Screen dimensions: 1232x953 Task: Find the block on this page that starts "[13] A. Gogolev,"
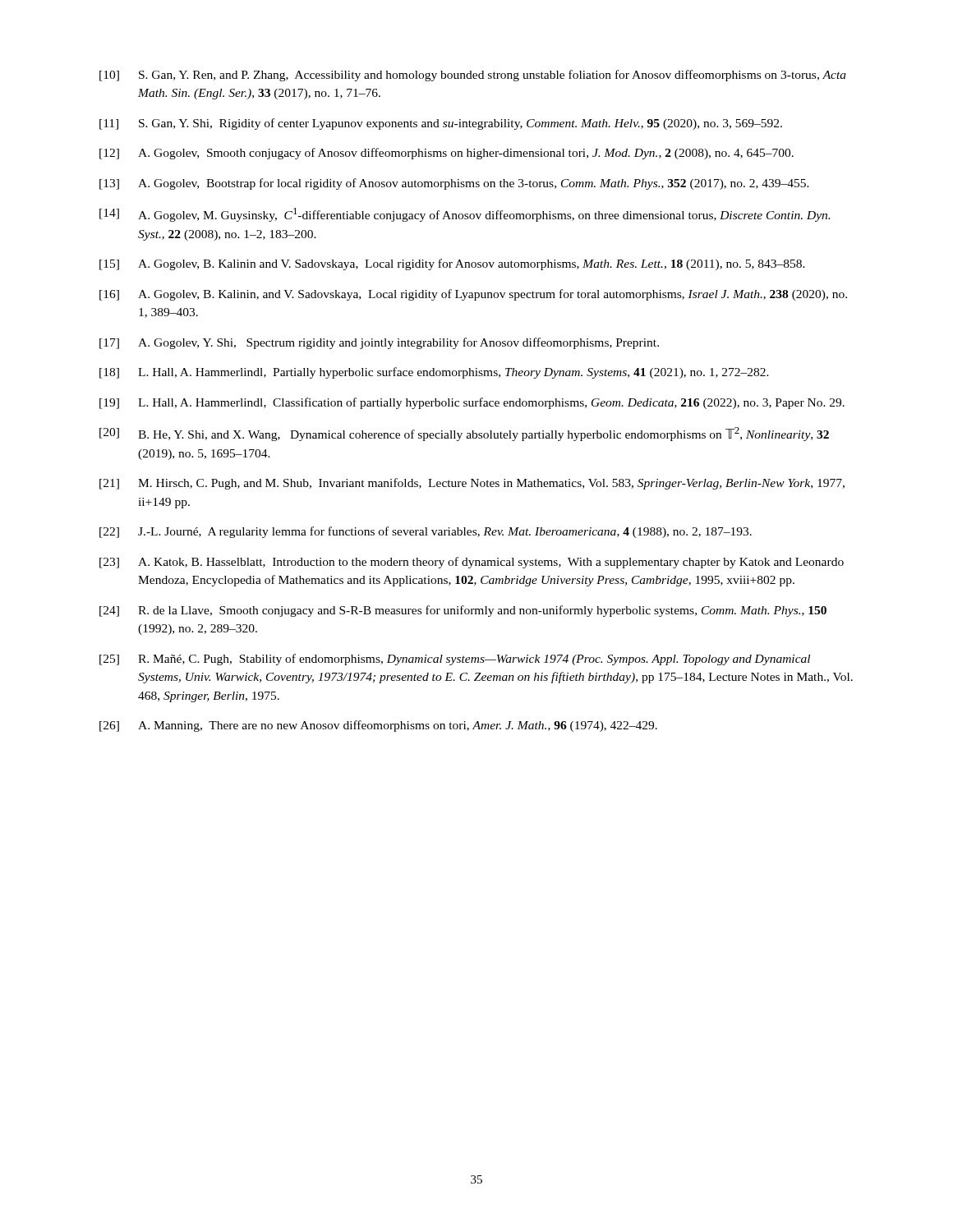coord(476,183)
